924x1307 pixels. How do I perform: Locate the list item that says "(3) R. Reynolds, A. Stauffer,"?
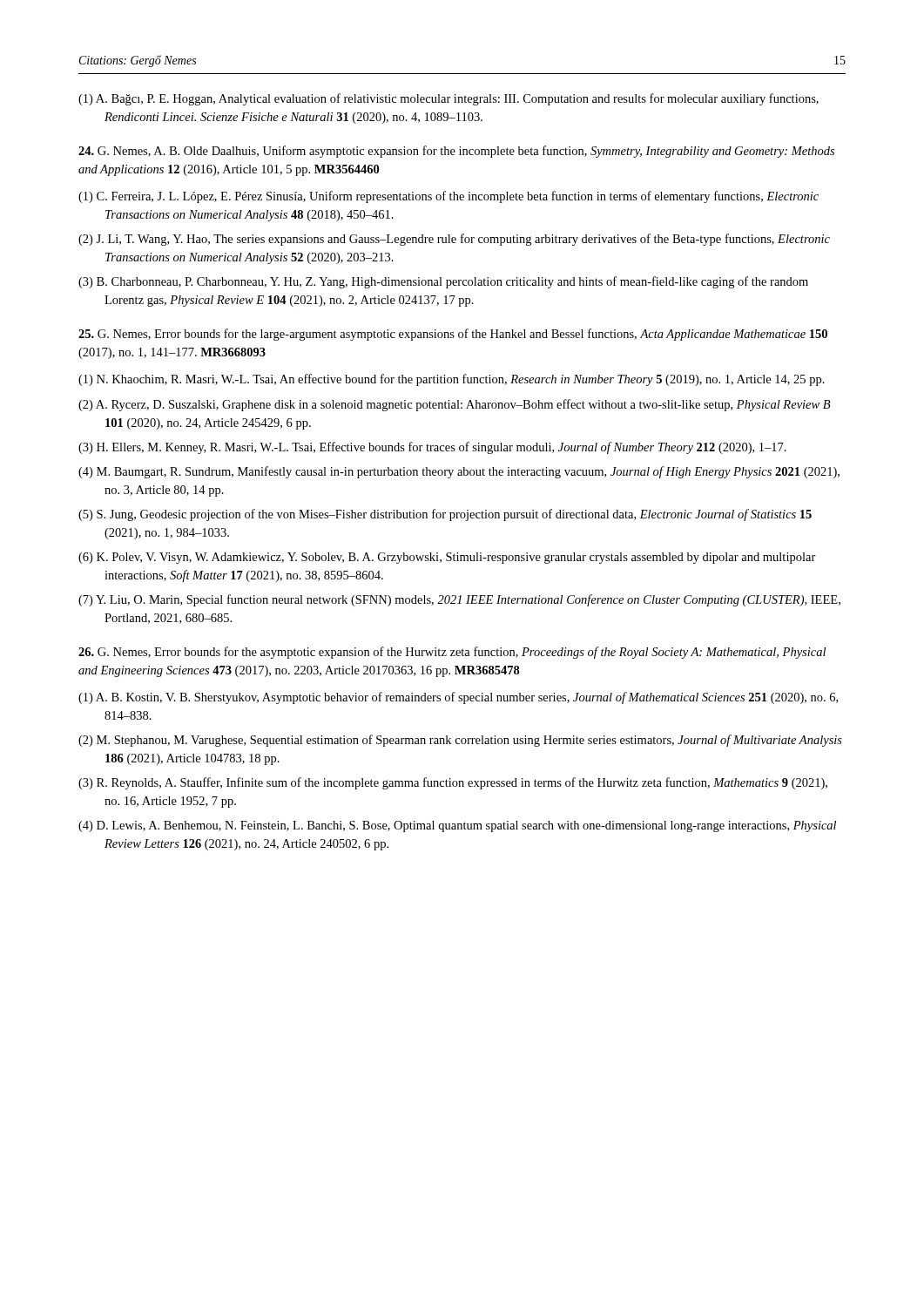[x=453, y=791]
